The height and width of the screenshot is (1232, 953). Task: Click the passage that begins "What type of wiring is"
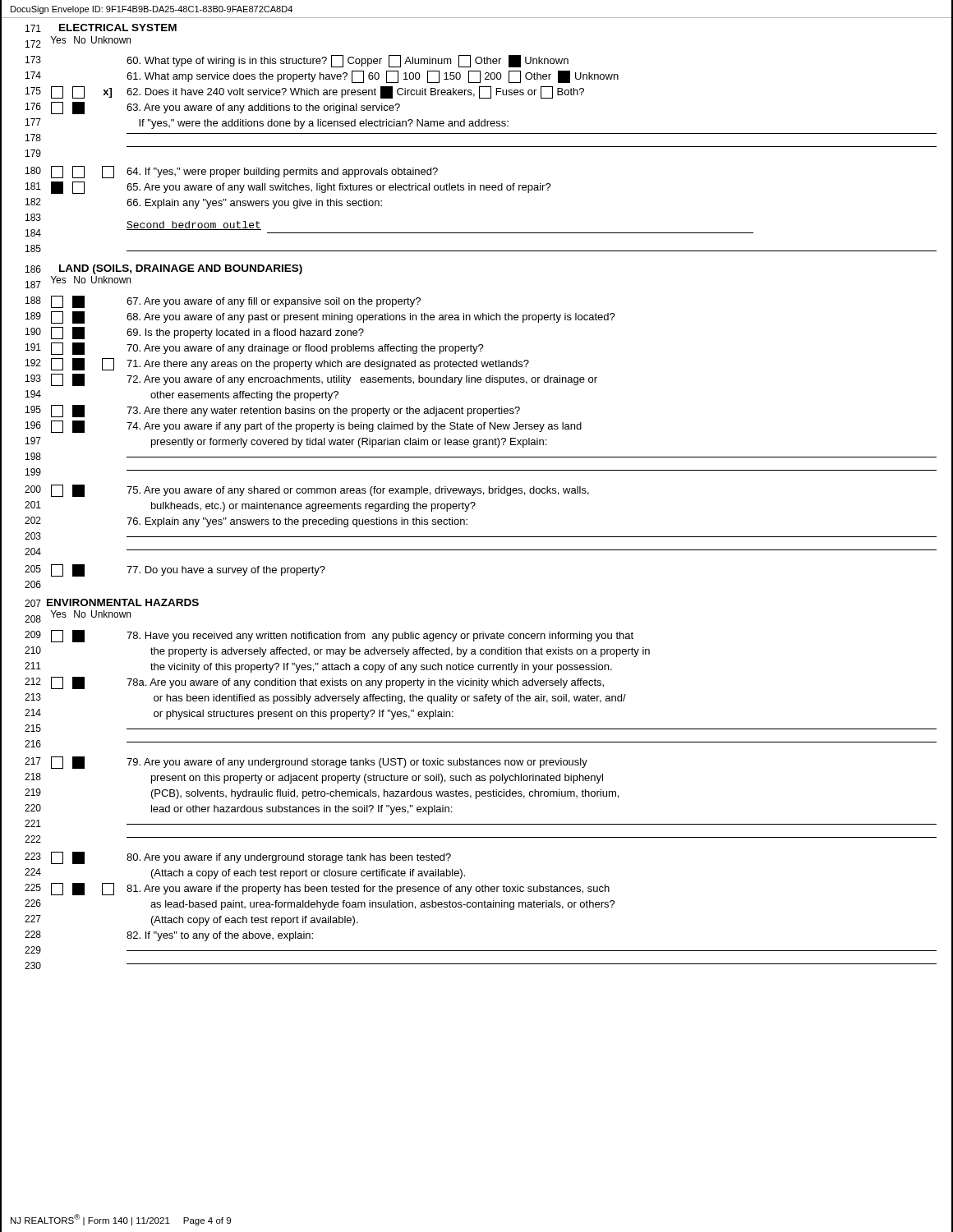pyautogui.click(x=373, y=69)
